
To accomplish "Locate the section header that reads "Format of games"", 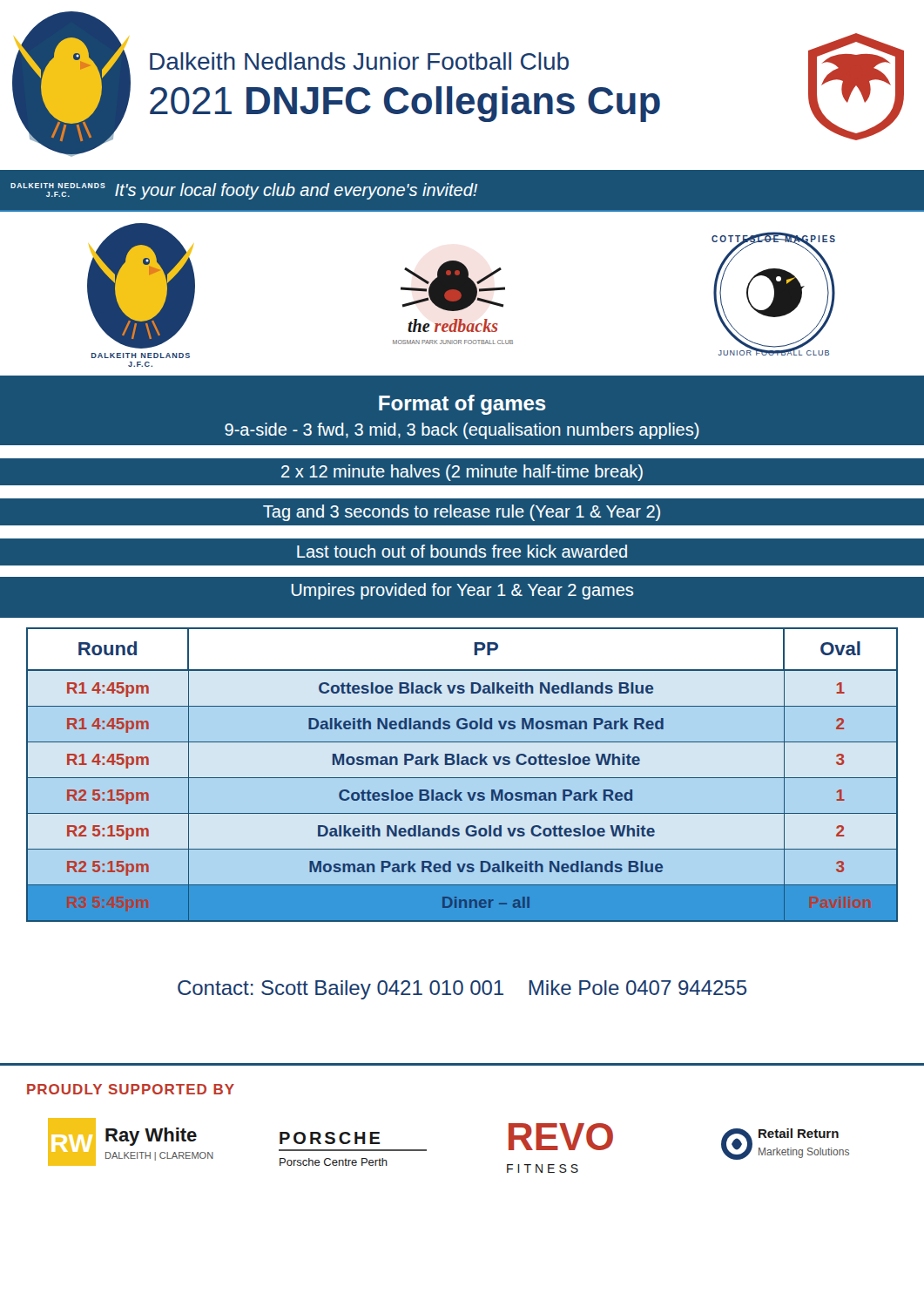I will click(x=462, y=403).
